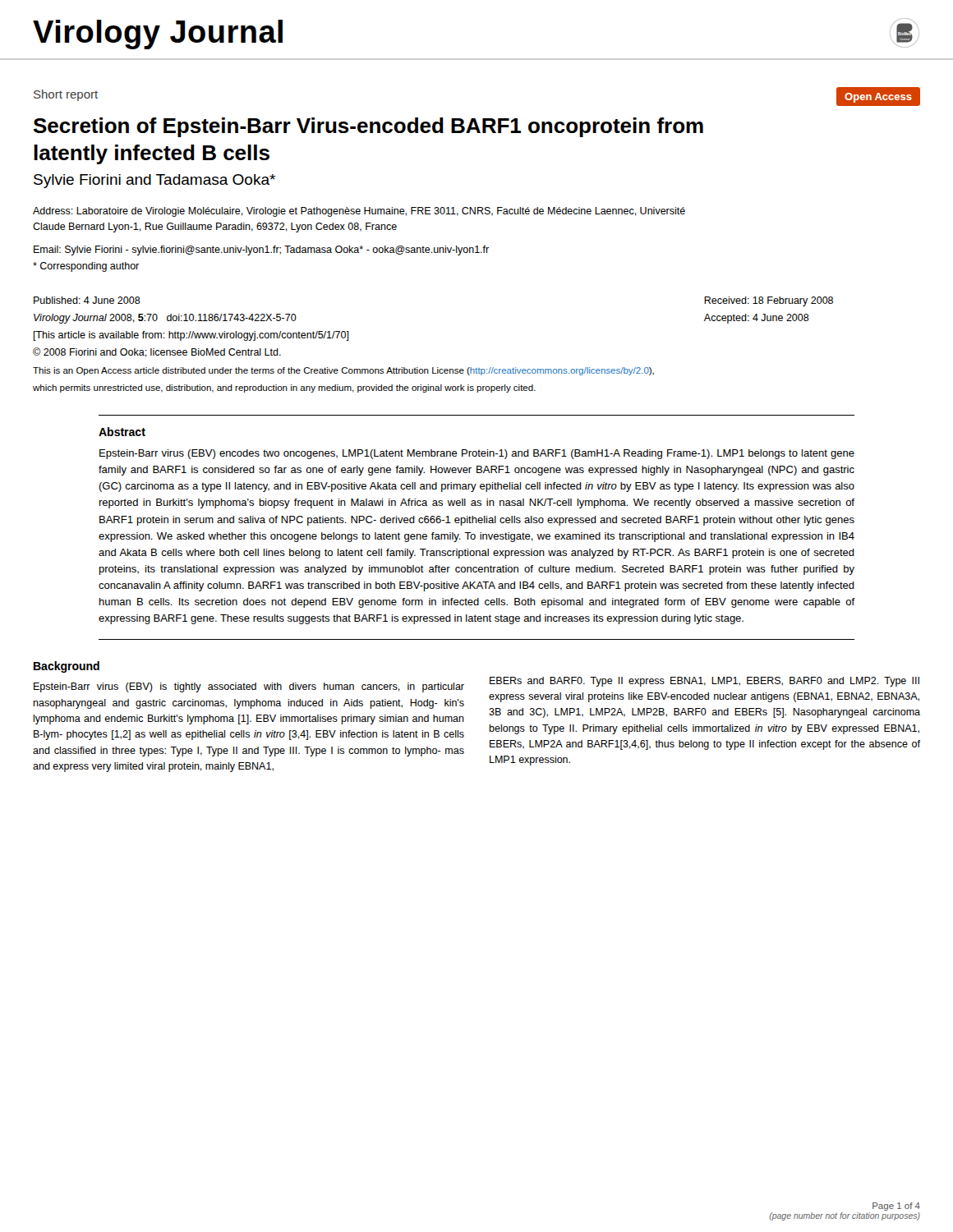The image size is (953, 1232).
Task: Select the text block containing "Published: 4 June"
Action: pos(344,343)
